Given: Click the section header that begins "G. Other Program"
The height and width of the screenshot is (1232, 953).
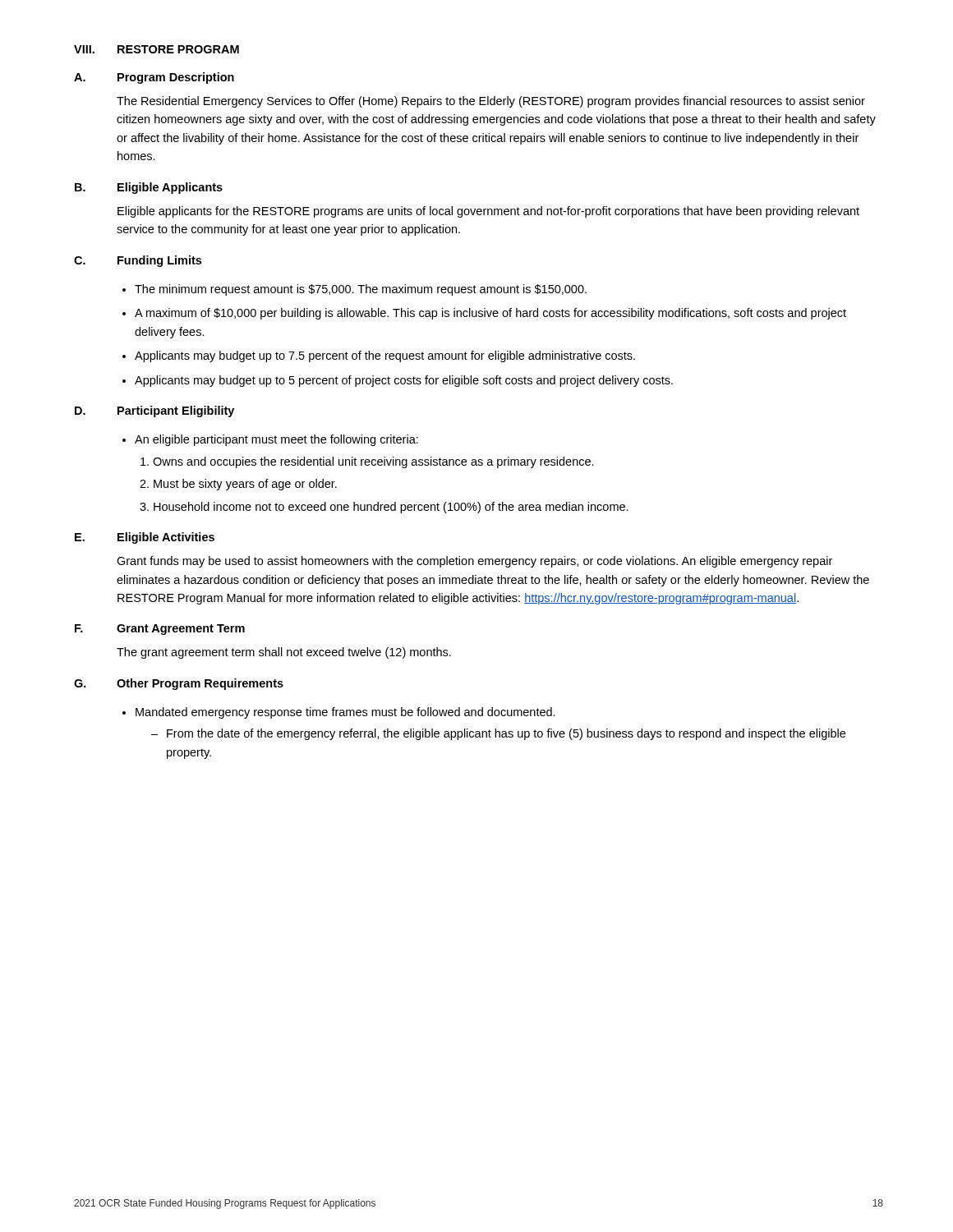Looking at the screenshot, I should point(179,684).
